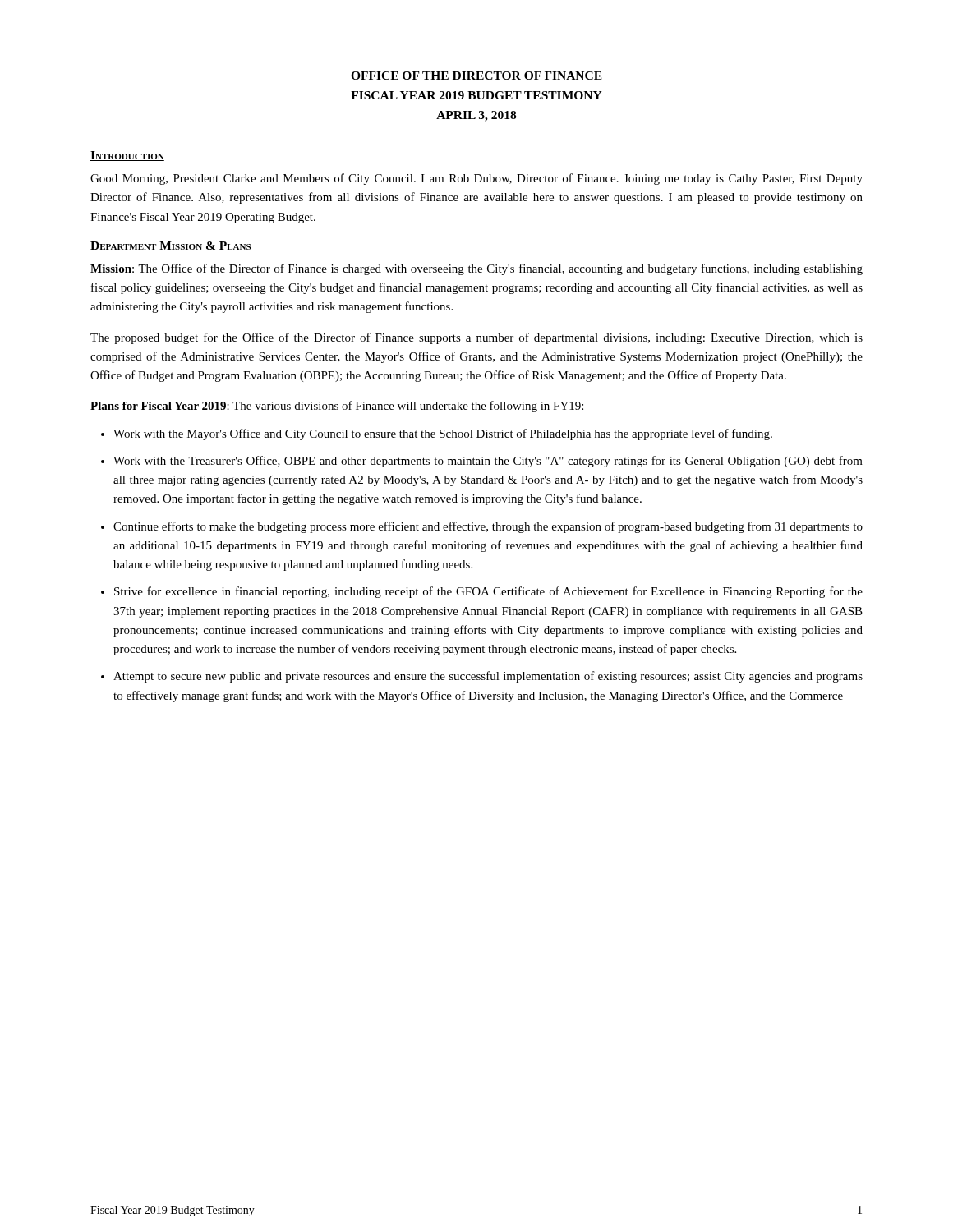Find the block on this page that starts "The proposed budget for the Office of"
953x1232 pixels.
coord(476,356)
